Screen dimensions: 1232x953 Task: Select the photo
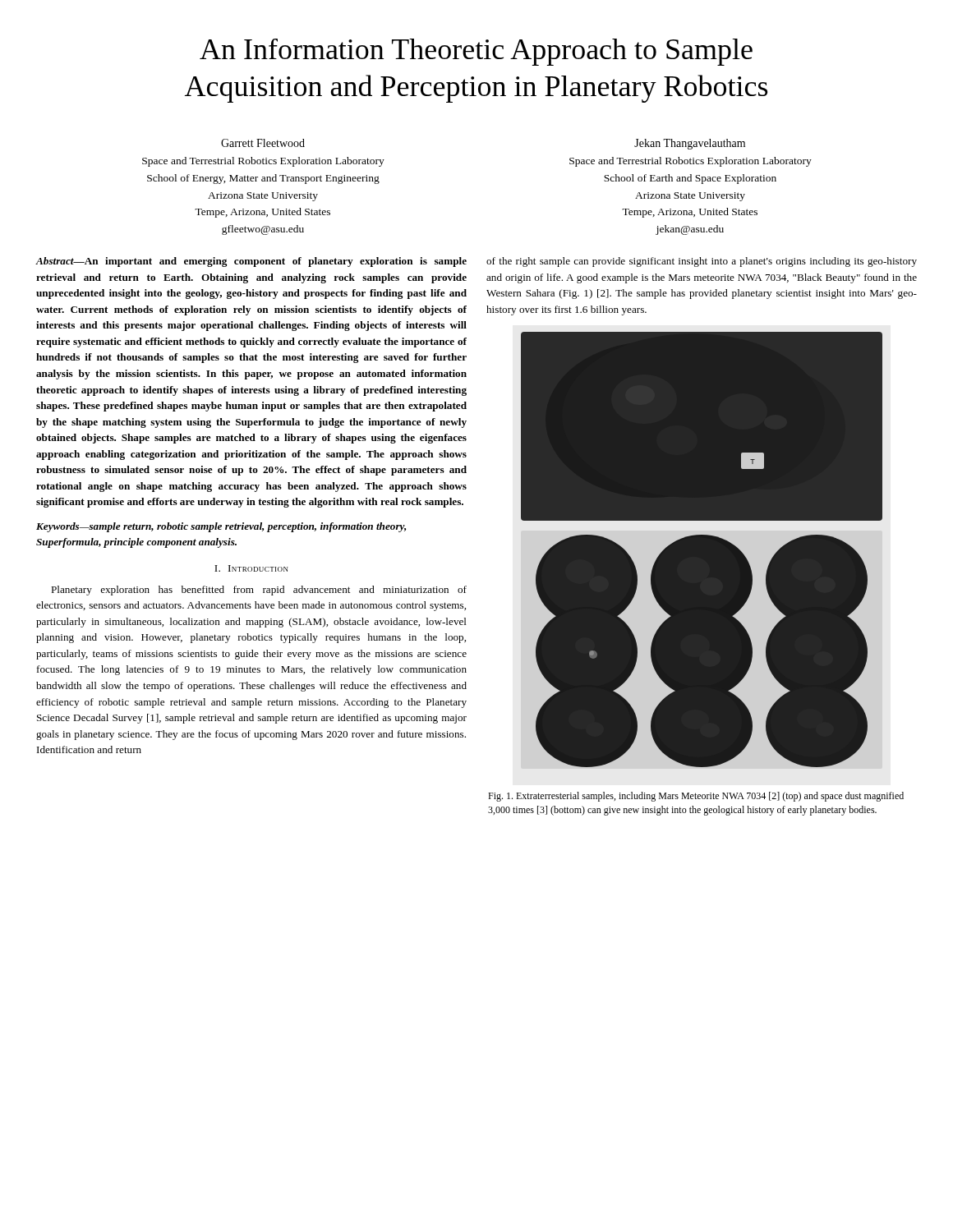[x=702, y=556]
